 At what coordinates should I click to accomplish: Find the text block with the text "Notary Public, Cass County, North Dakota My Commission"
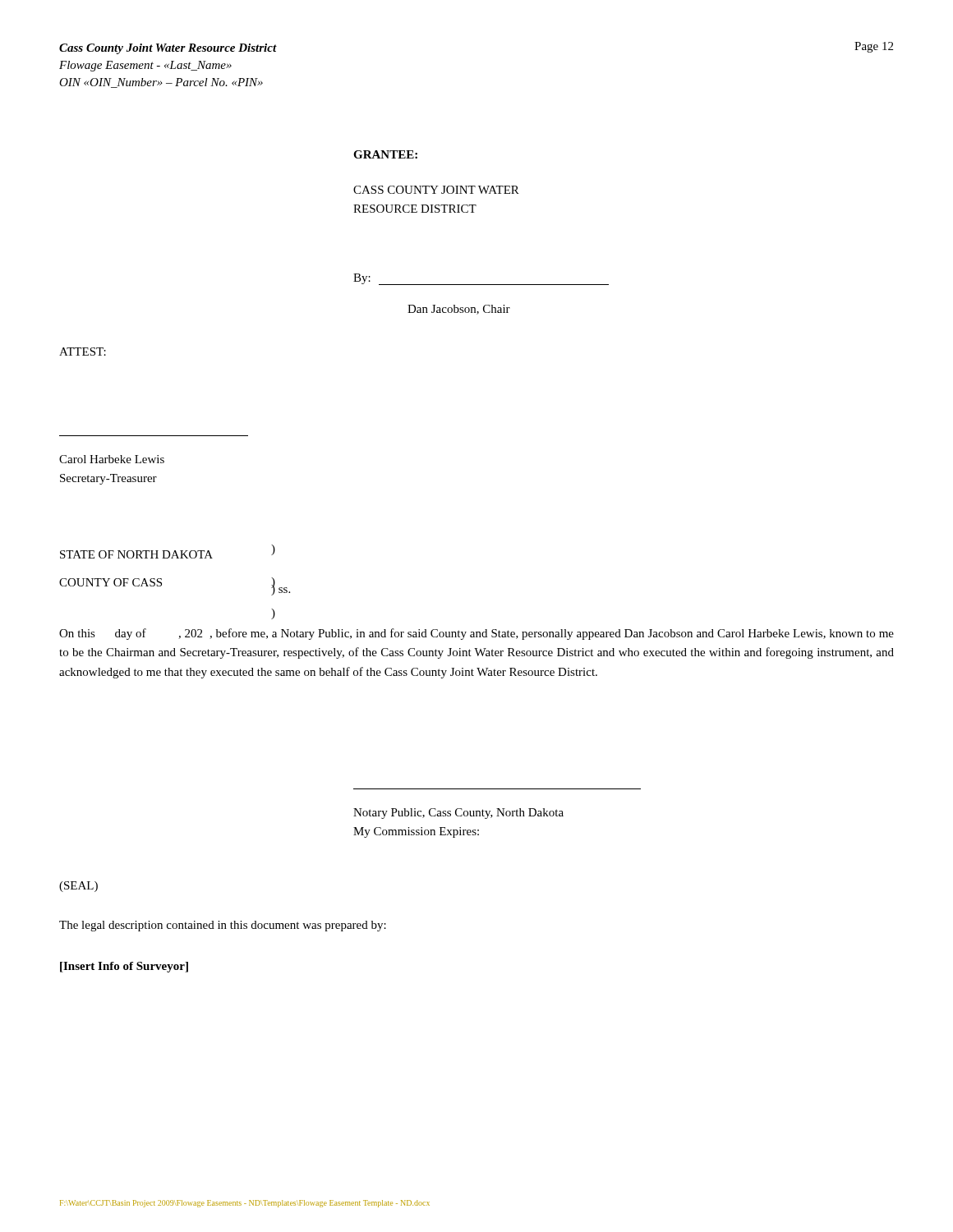458,822
